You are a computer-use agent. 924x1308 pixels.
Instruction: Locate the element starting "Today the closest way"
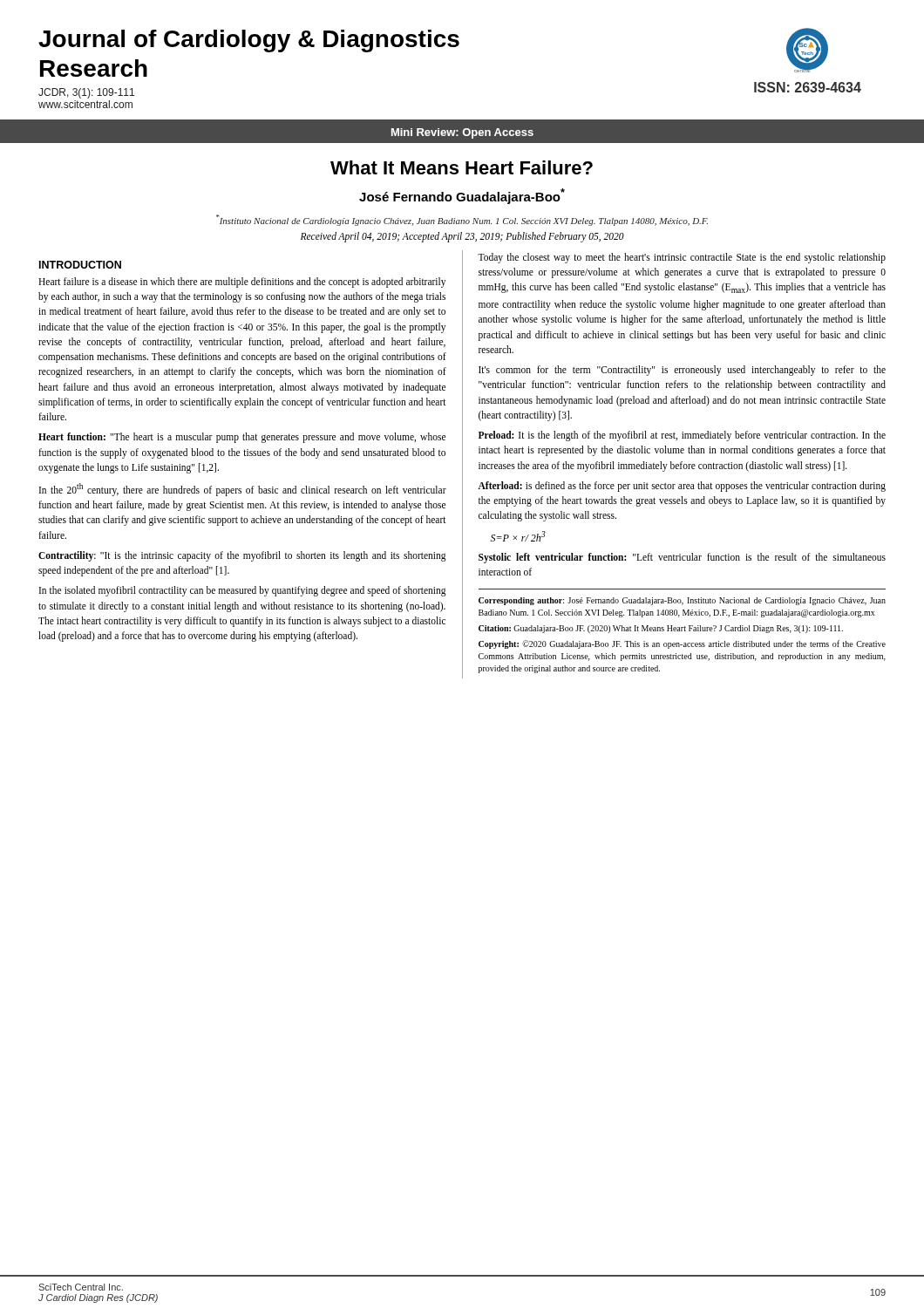click(682, 303)
